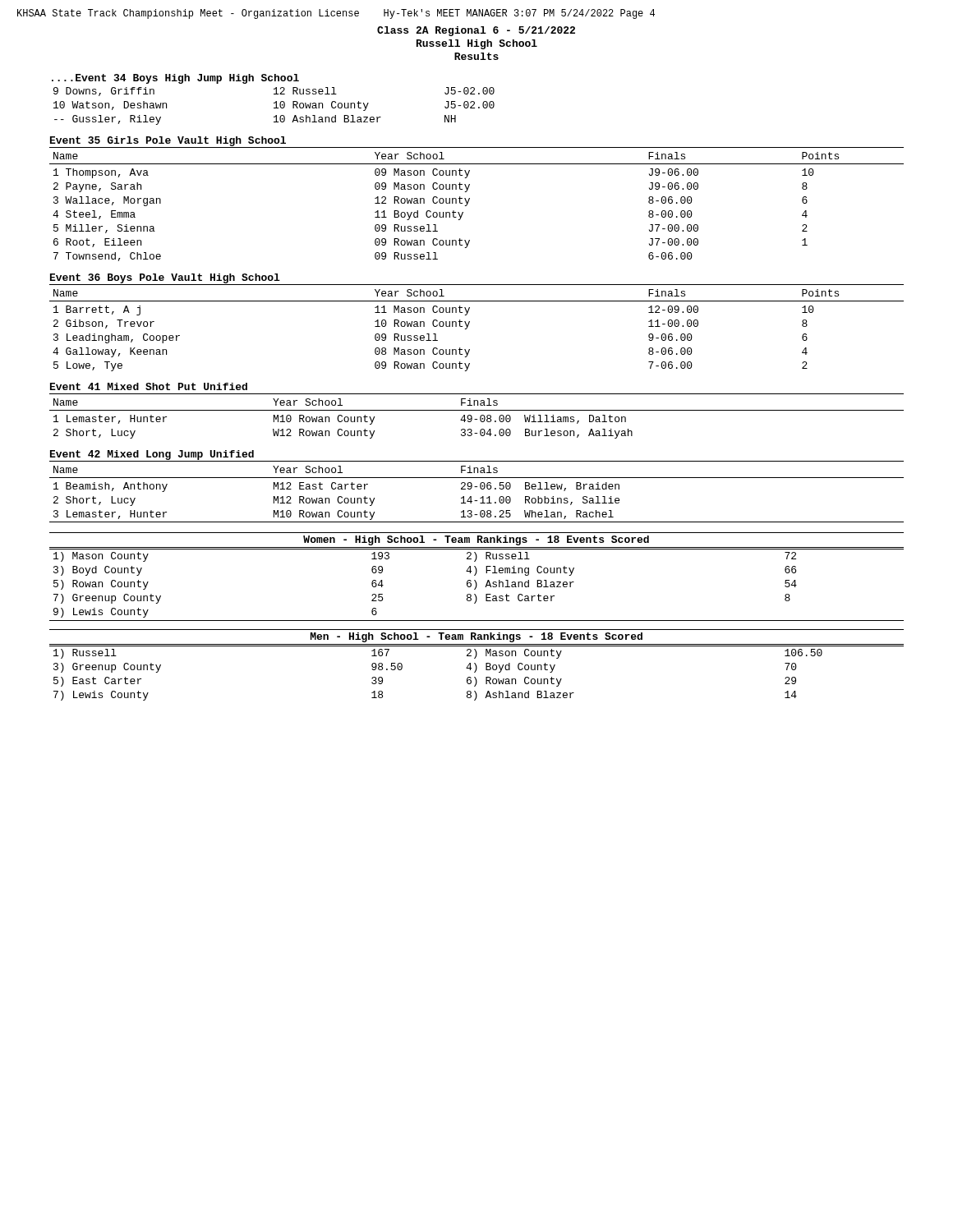Viewport: 953px width, 1232px height.
Task: Select the table that reads "13-08.25 Whelan, Rachel"
Action: point(476,492)
